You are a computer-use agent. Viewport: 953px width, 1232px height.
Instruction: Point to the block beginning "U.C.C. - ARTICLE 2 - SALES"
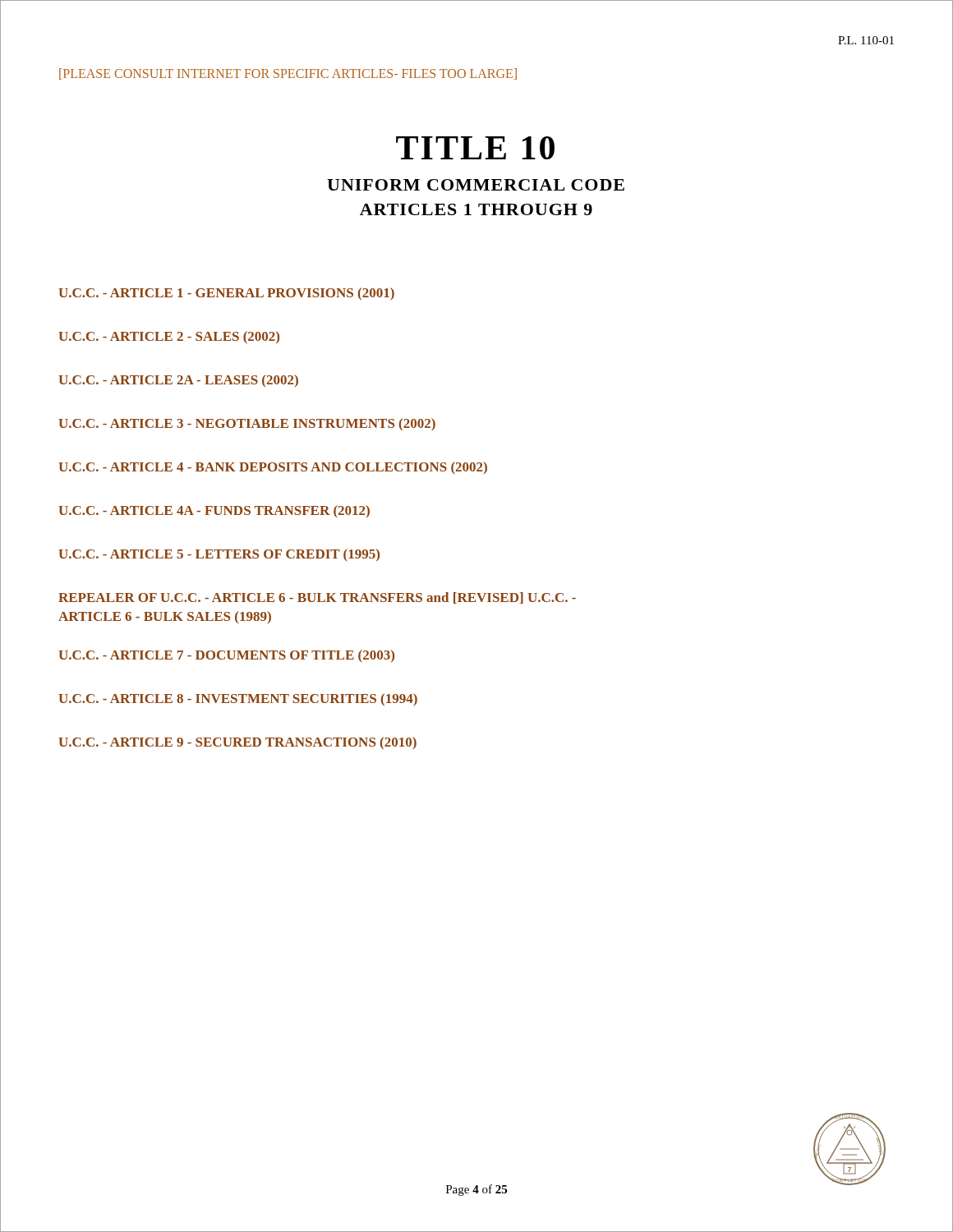(x=169, y=336)
